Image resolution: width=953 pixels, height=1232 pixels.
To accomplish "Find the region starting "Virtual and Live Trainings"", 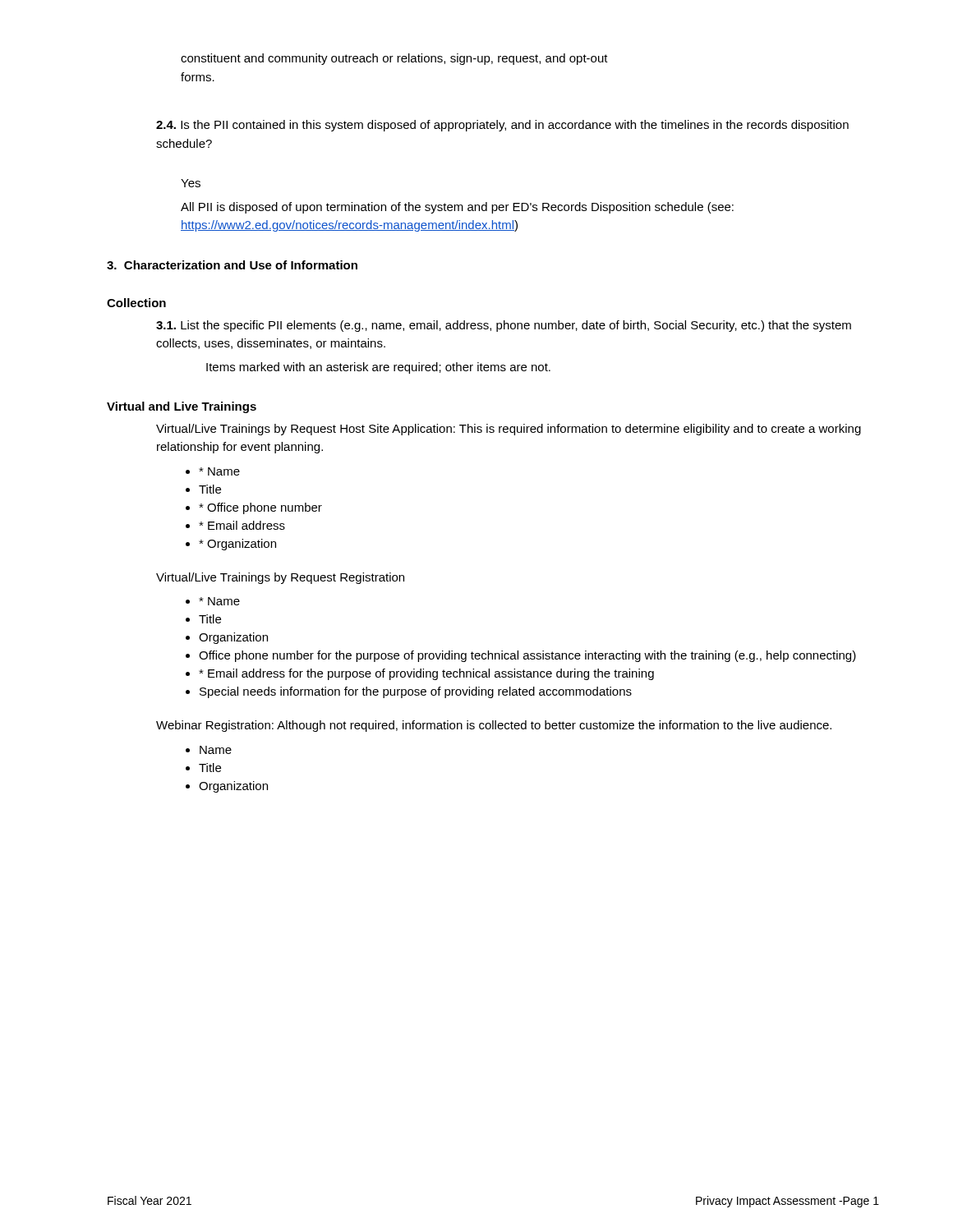I will 182,407.
